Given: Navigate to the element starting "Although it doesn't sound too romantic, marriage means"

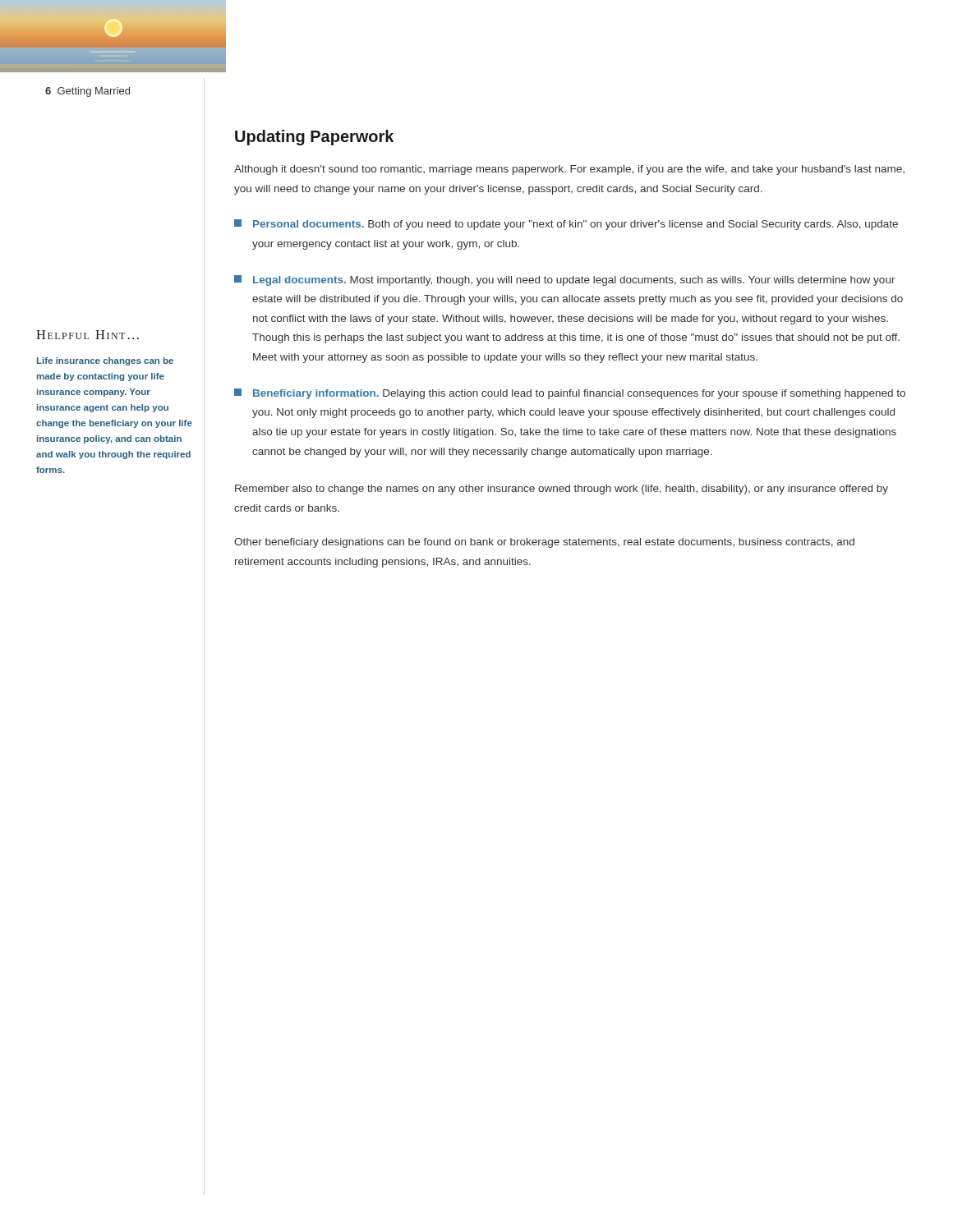Looking at the screenshot, I should coord(570,179).
